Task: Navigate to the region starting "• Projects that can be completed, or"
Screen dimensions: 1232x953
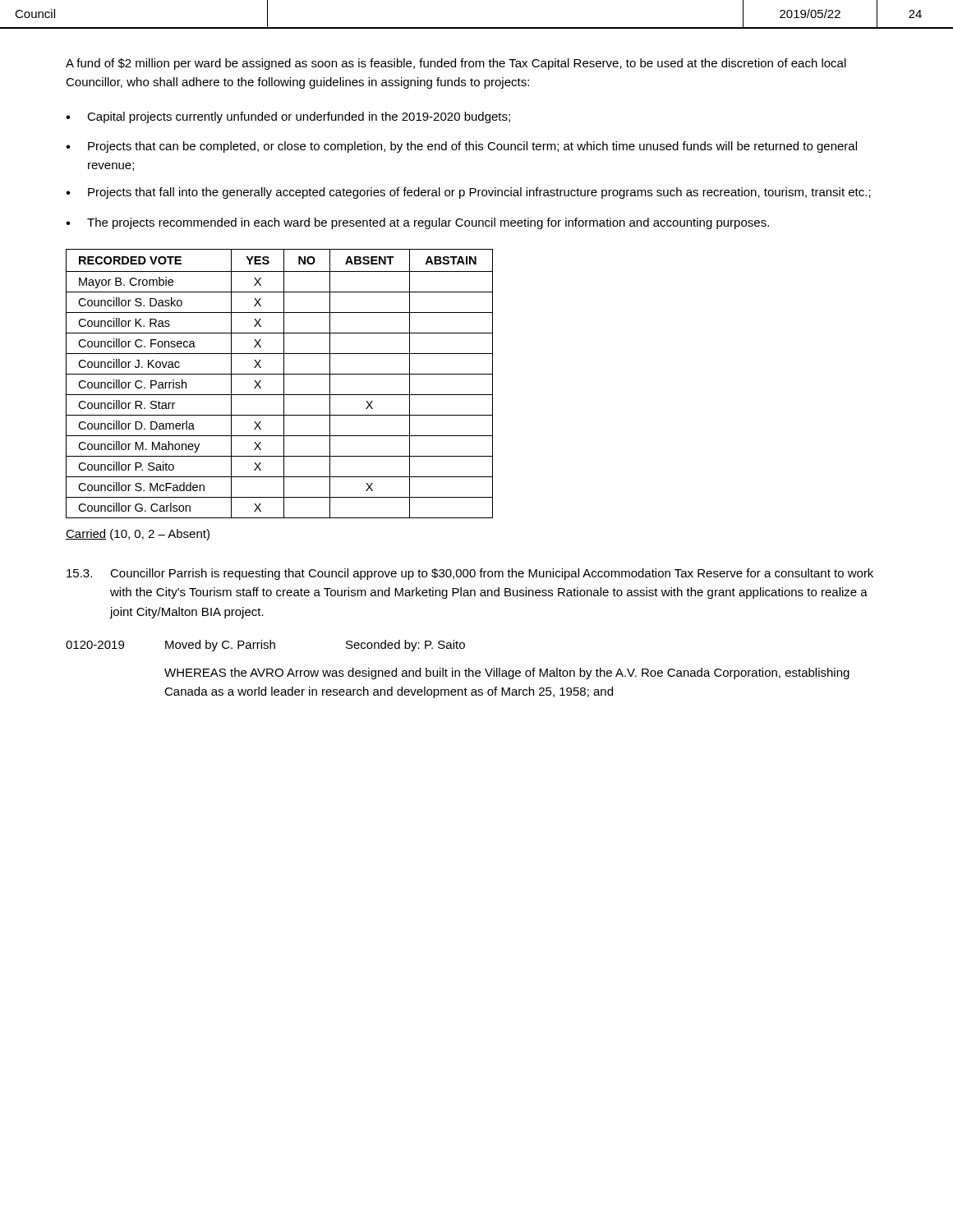Action: [x=476, y=155]
